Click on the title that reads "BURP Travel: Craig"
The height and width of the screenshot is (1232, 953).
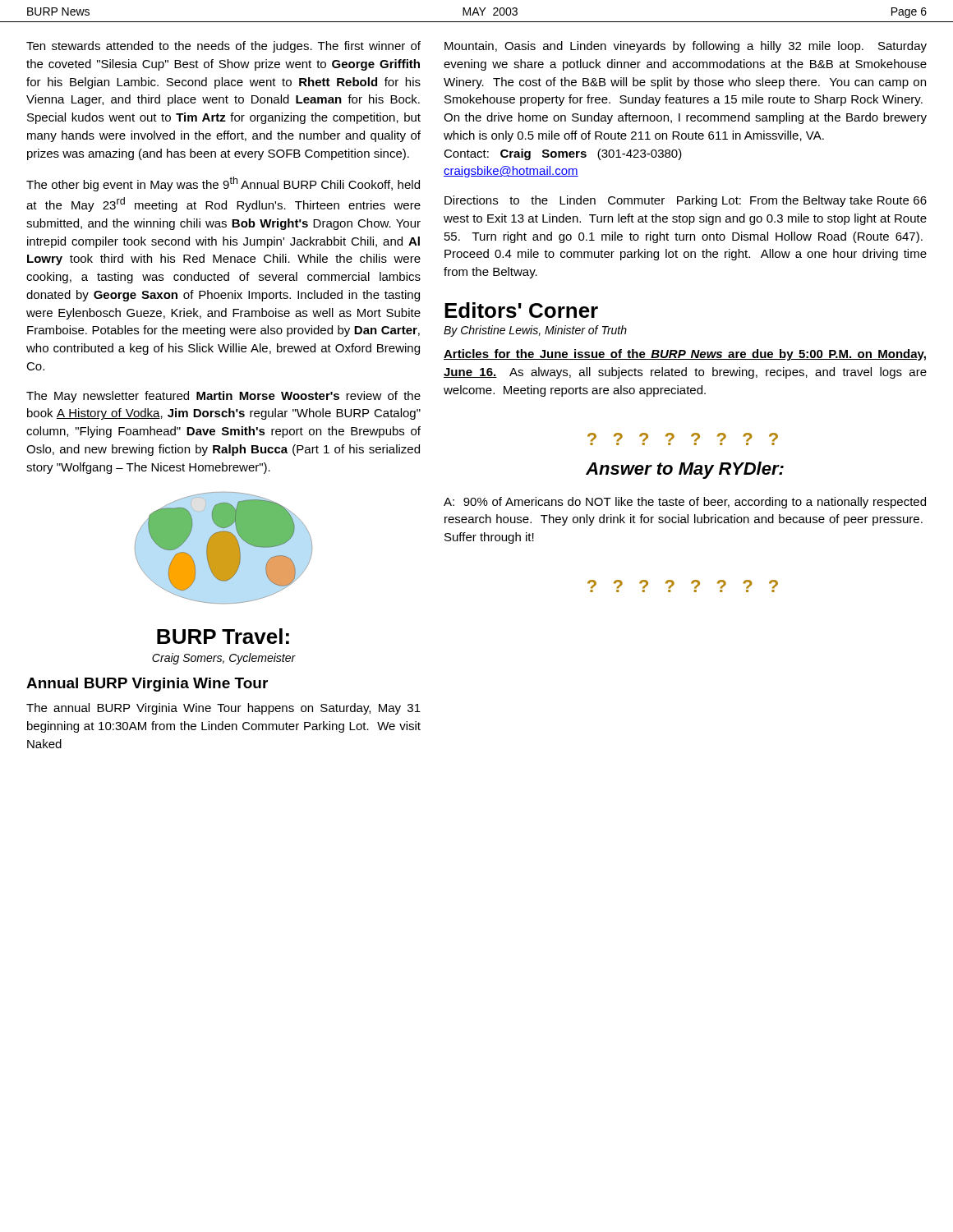223,645
